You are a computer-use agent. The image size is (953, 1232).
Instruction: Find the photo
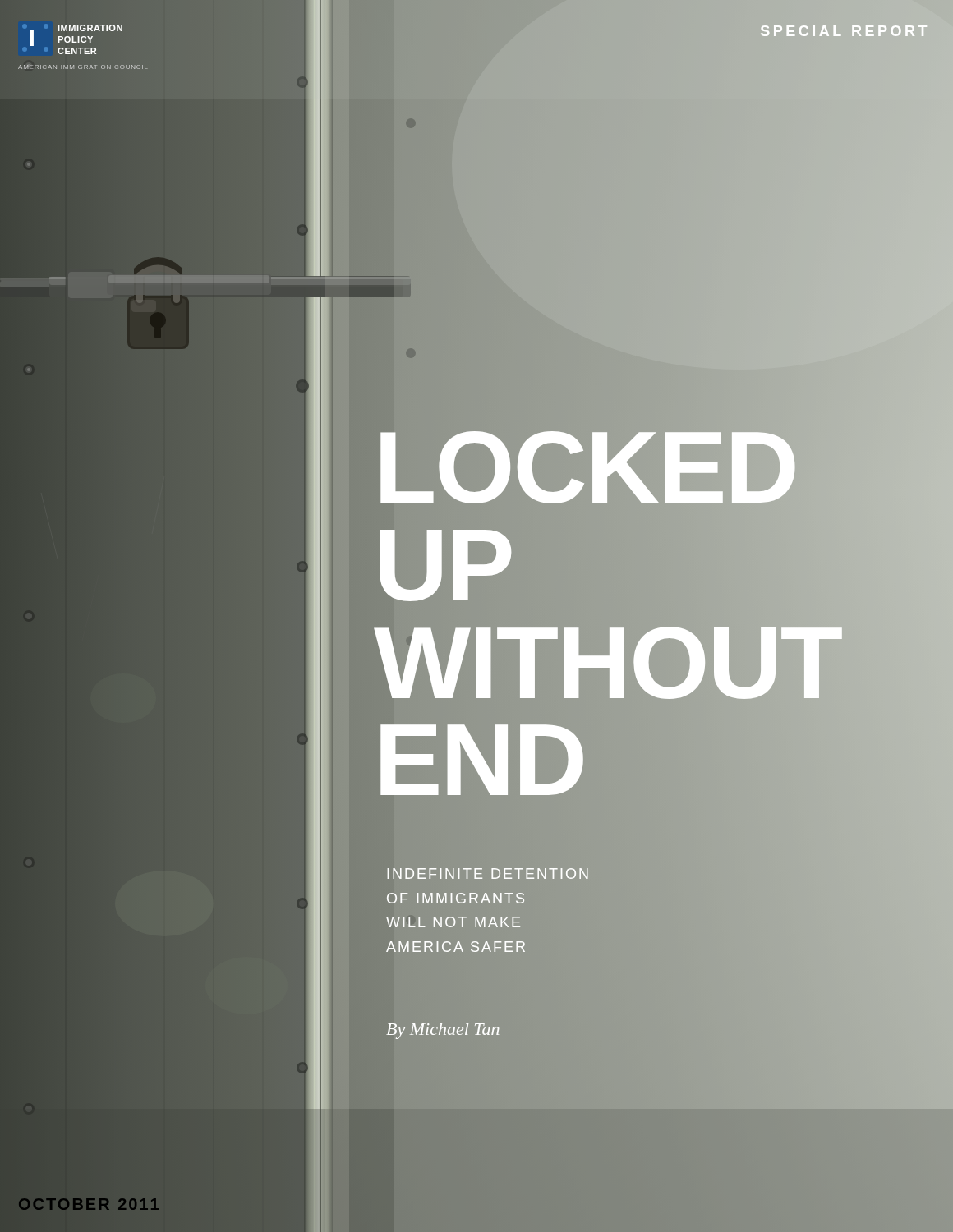click(476, 616)
